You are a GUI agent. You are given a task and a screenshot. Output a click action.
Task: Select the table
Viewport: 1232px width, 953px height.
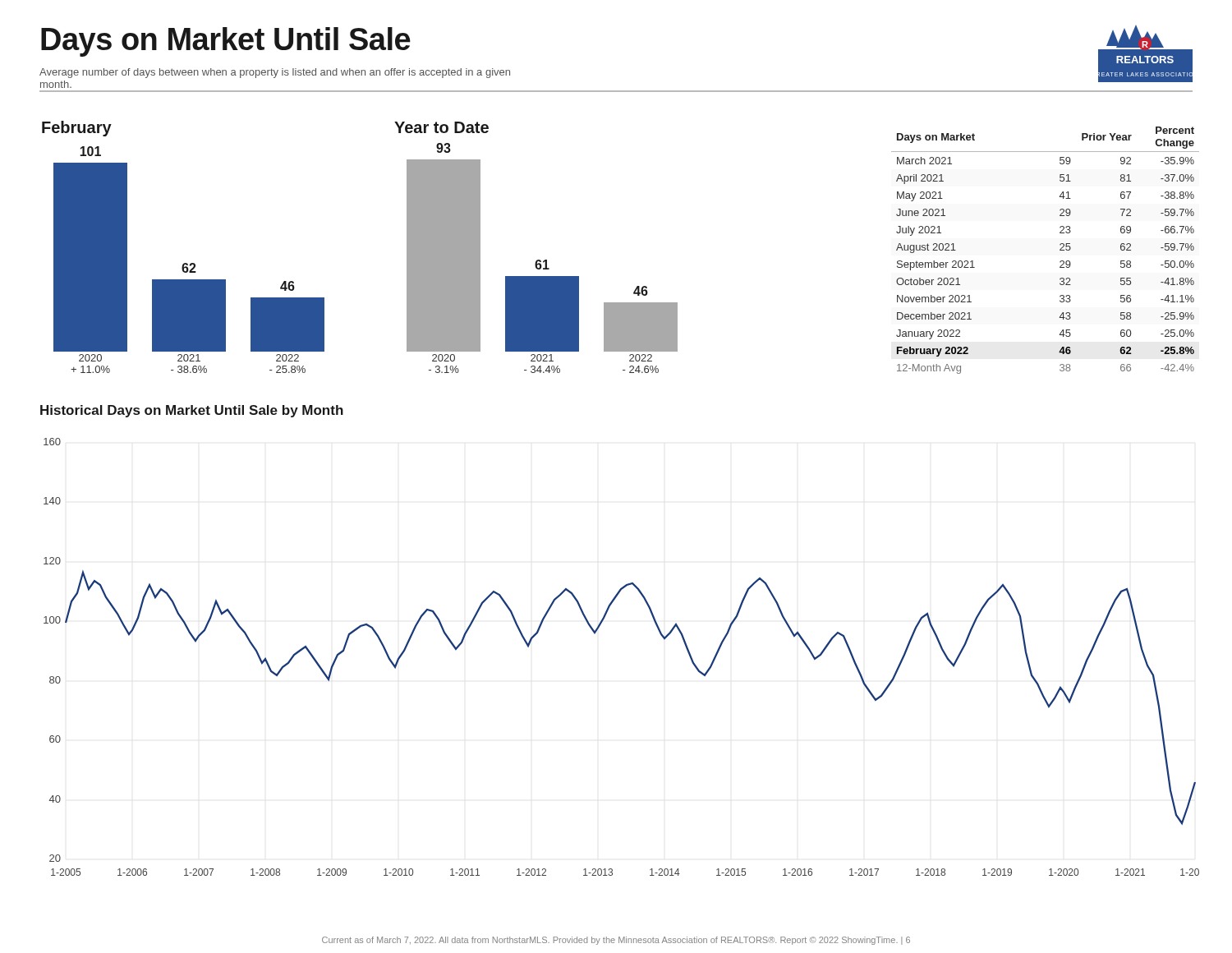pos(1045,249)
